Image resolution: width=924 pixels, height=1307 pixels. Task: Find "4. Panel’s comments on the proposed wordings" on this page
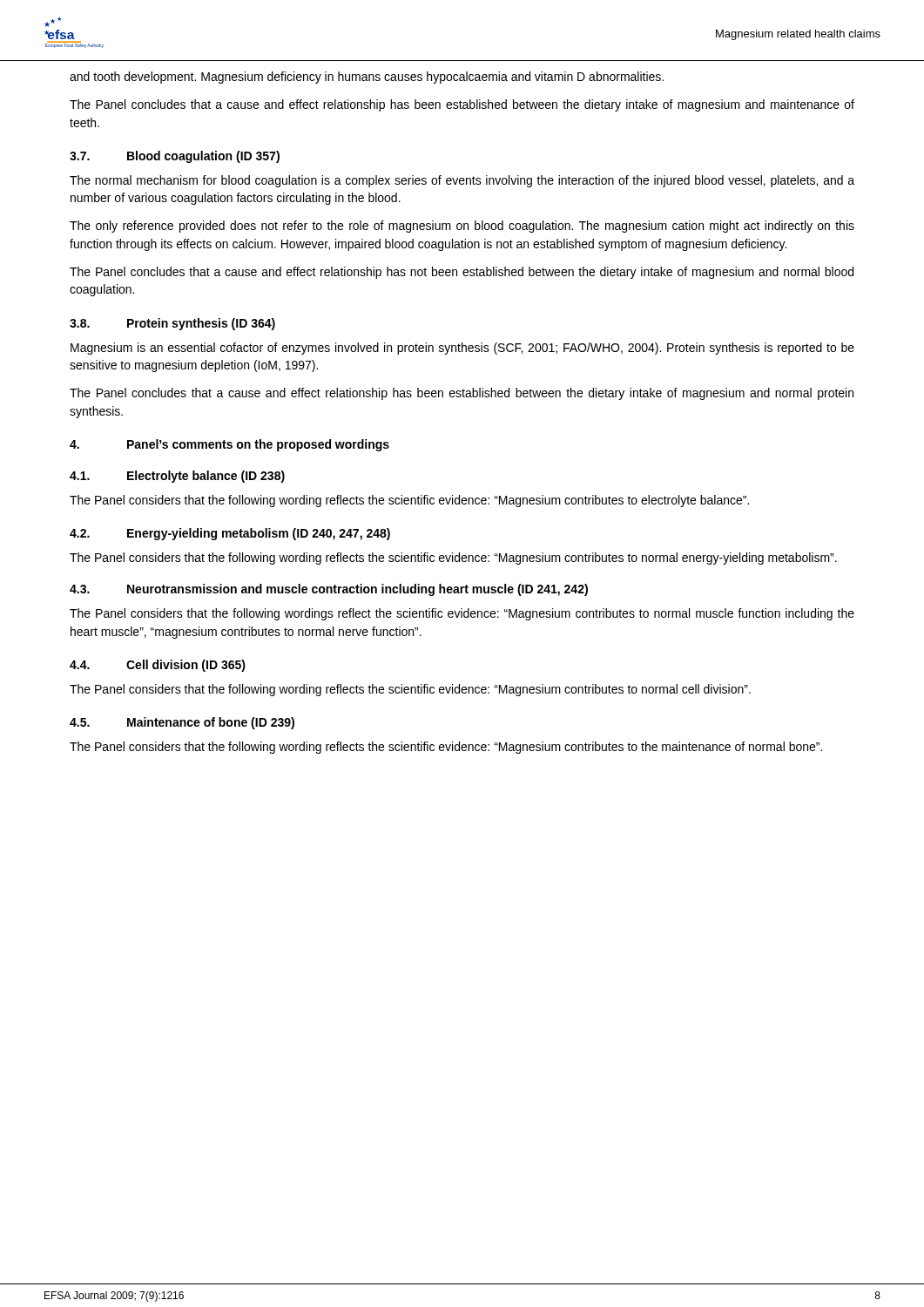pyautogui.click(x=230, y=444)
